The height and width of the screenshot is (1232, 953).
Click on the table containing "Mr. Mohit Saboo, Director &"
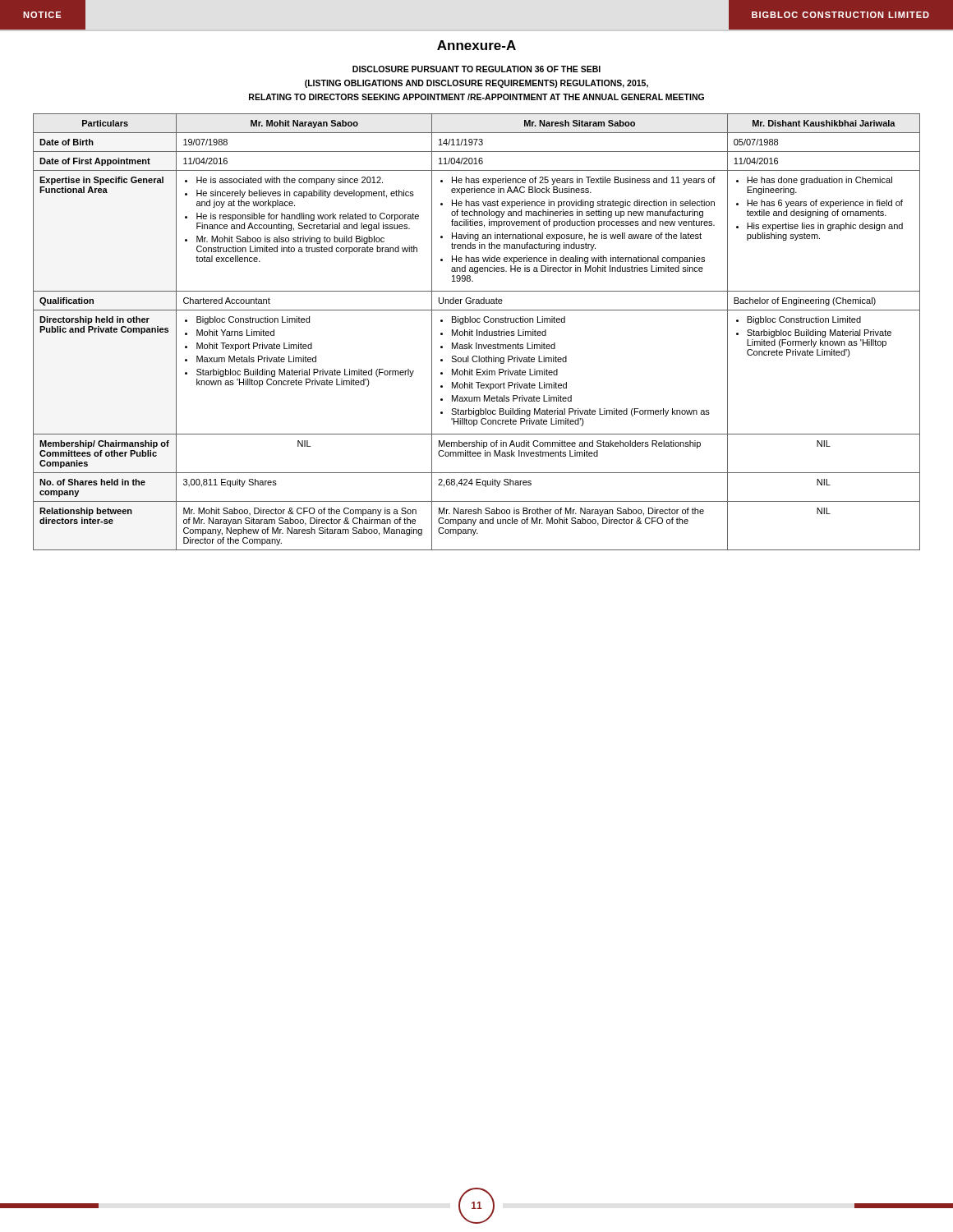[476, 332]
